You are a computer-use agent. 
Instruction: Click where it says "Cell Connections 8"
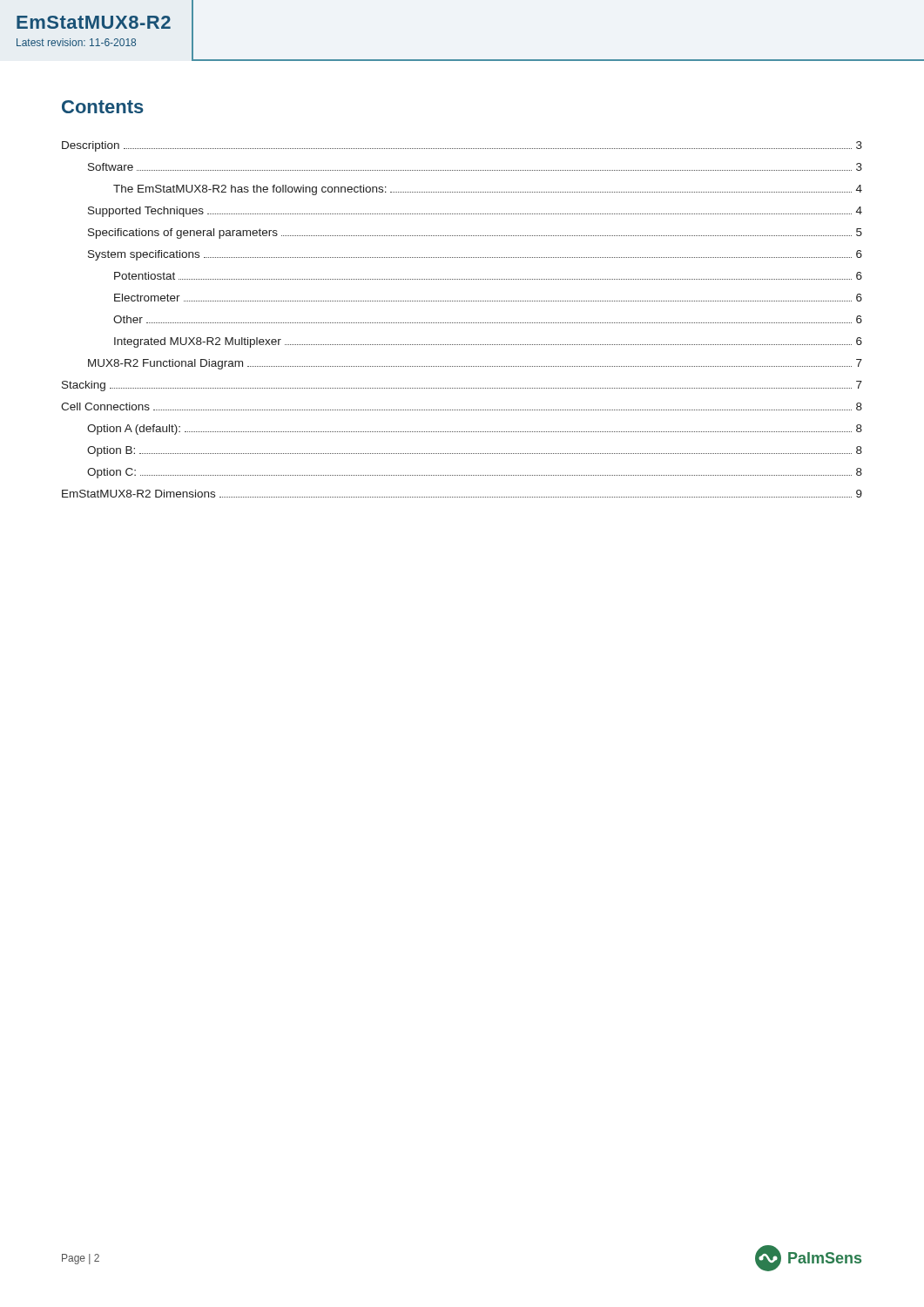(x=462, y=407)
